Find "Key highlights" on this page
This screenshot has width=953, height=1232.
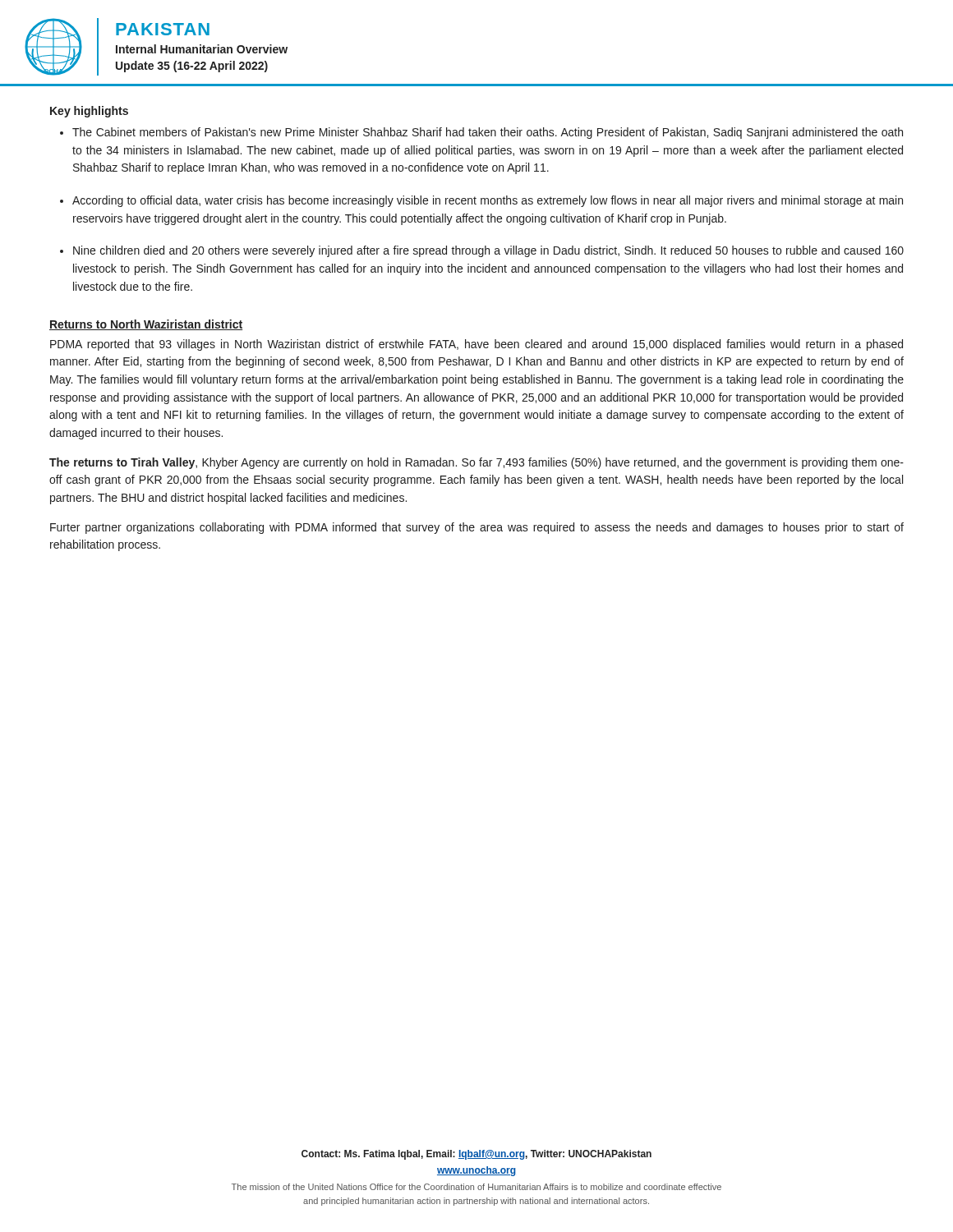point(89,111)
